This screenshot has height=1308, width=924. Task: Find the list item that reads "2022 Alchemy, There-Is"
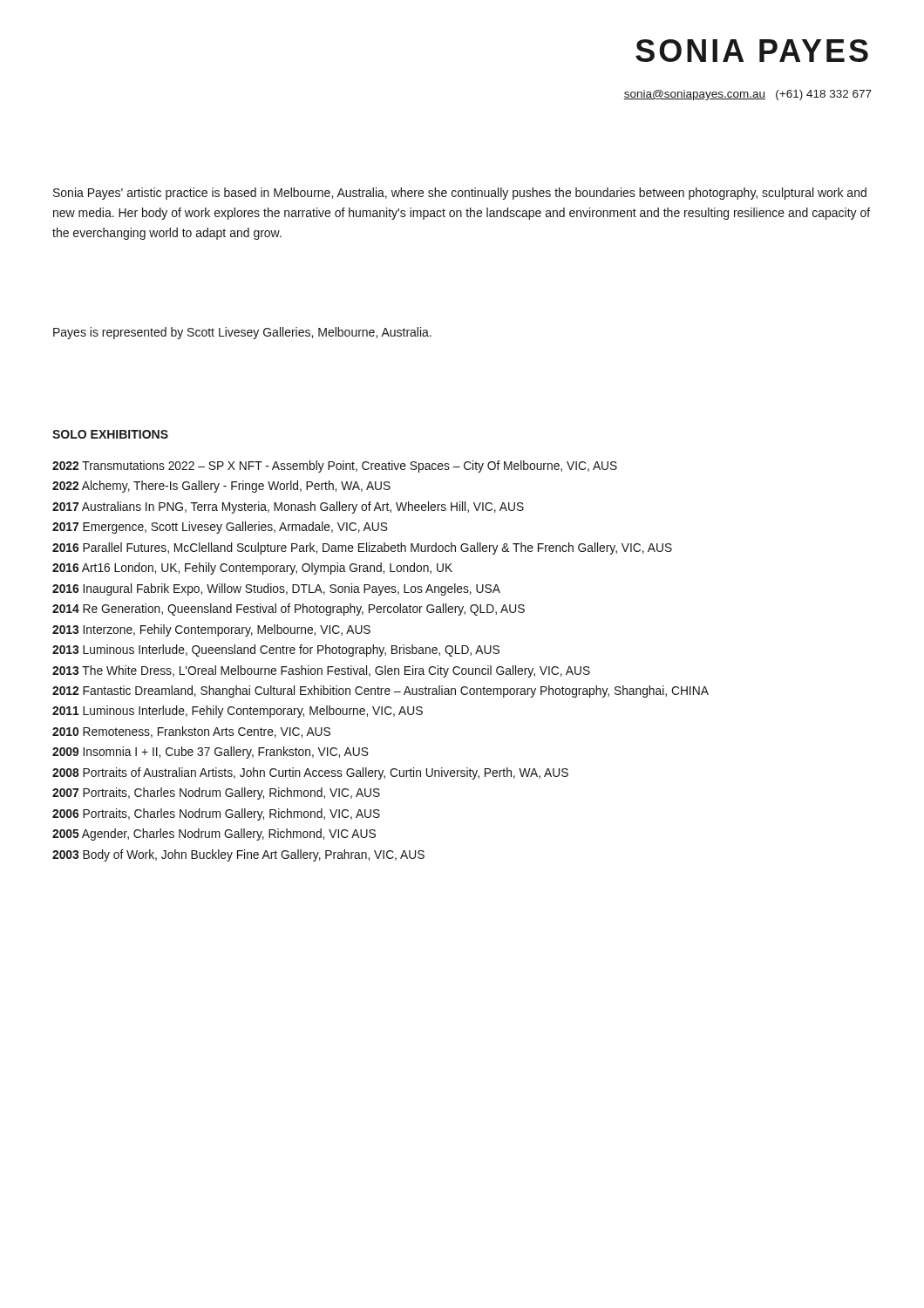click(x=222, y=487)
